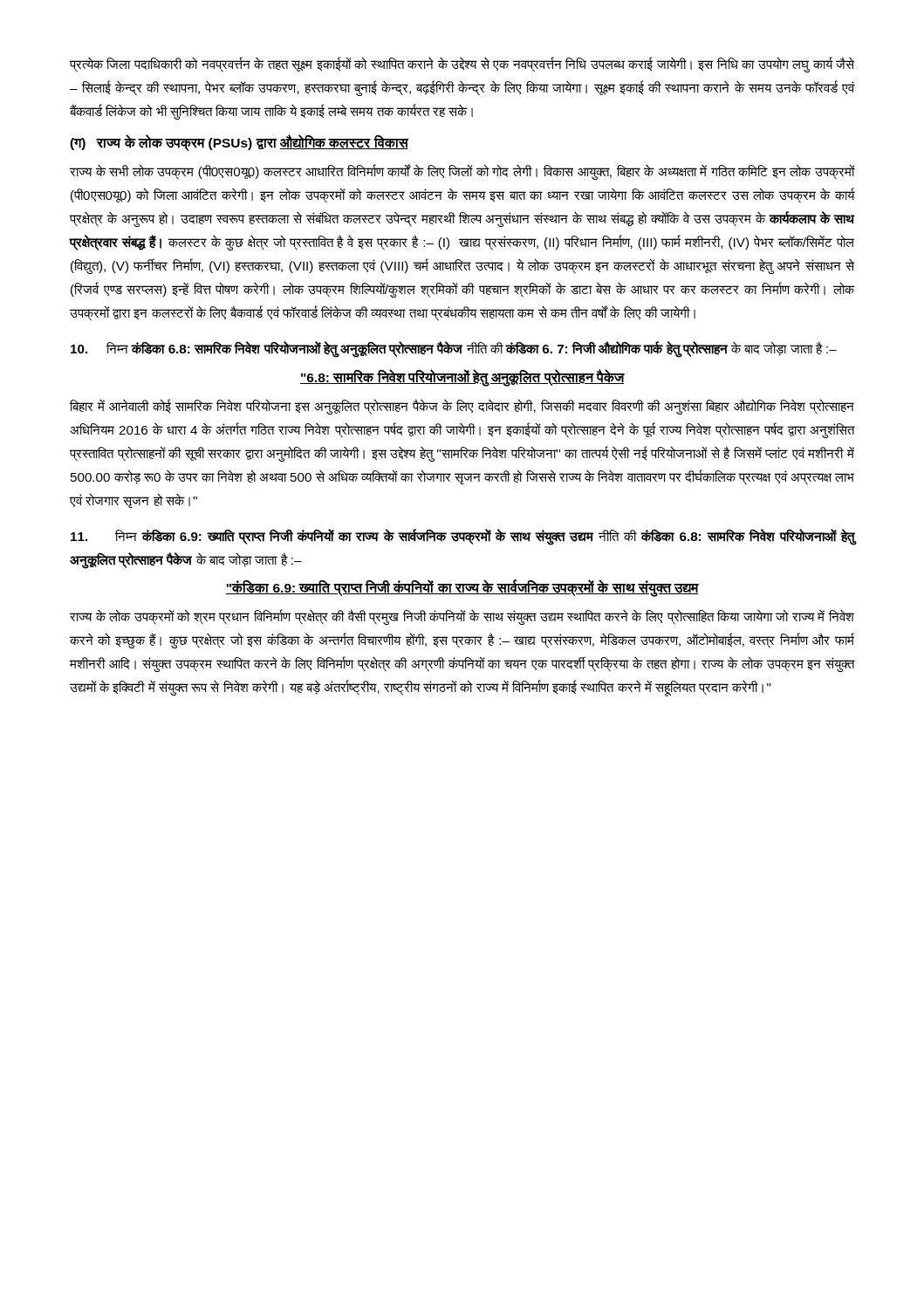
Task: Click the passage that begins "निम्न कंडिका 6.9: ख्याति प्राप्त निजी"
Action: [462, 548]
